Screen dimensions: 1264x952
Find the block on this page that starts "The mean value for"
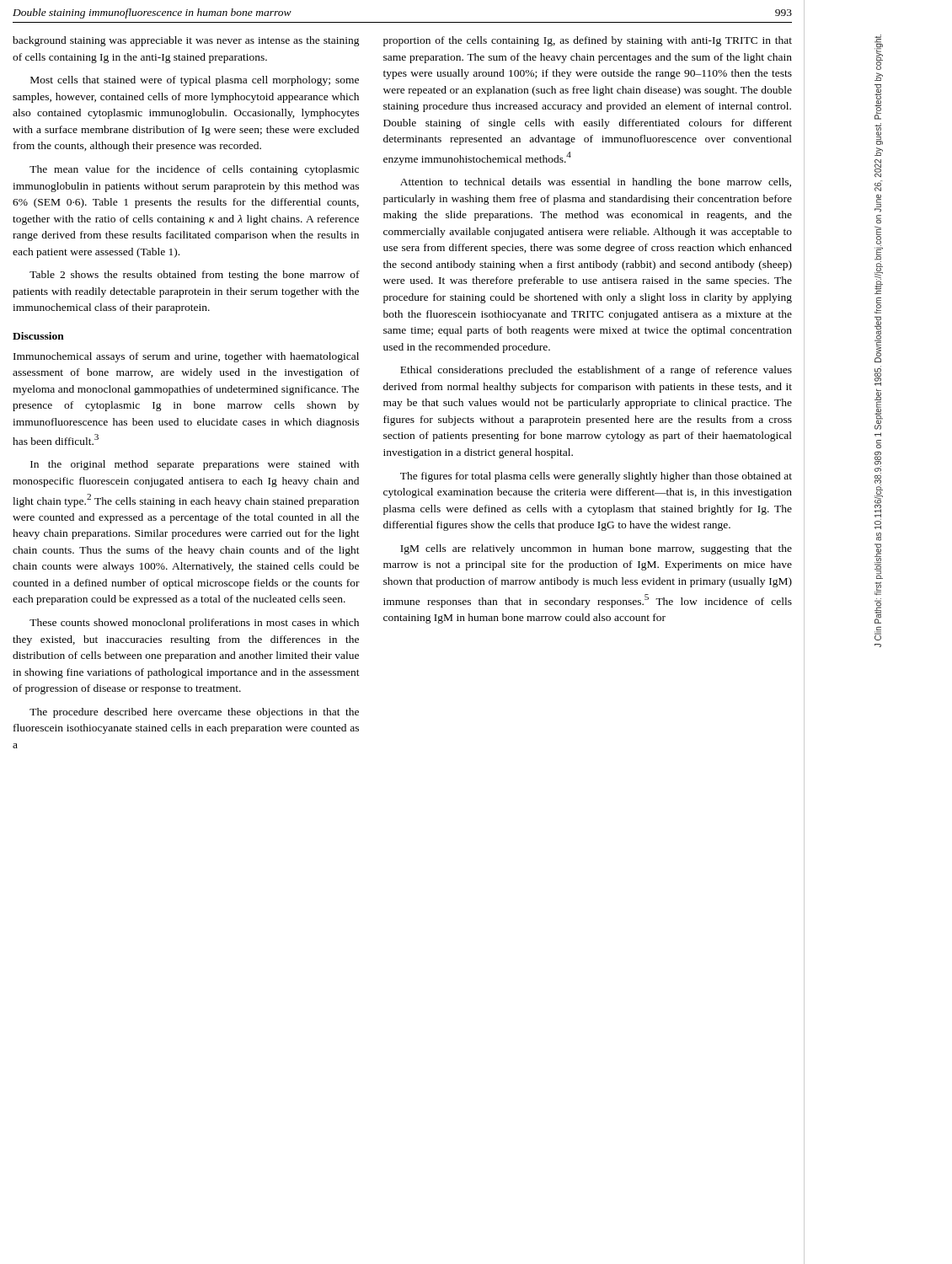[186, 210]
